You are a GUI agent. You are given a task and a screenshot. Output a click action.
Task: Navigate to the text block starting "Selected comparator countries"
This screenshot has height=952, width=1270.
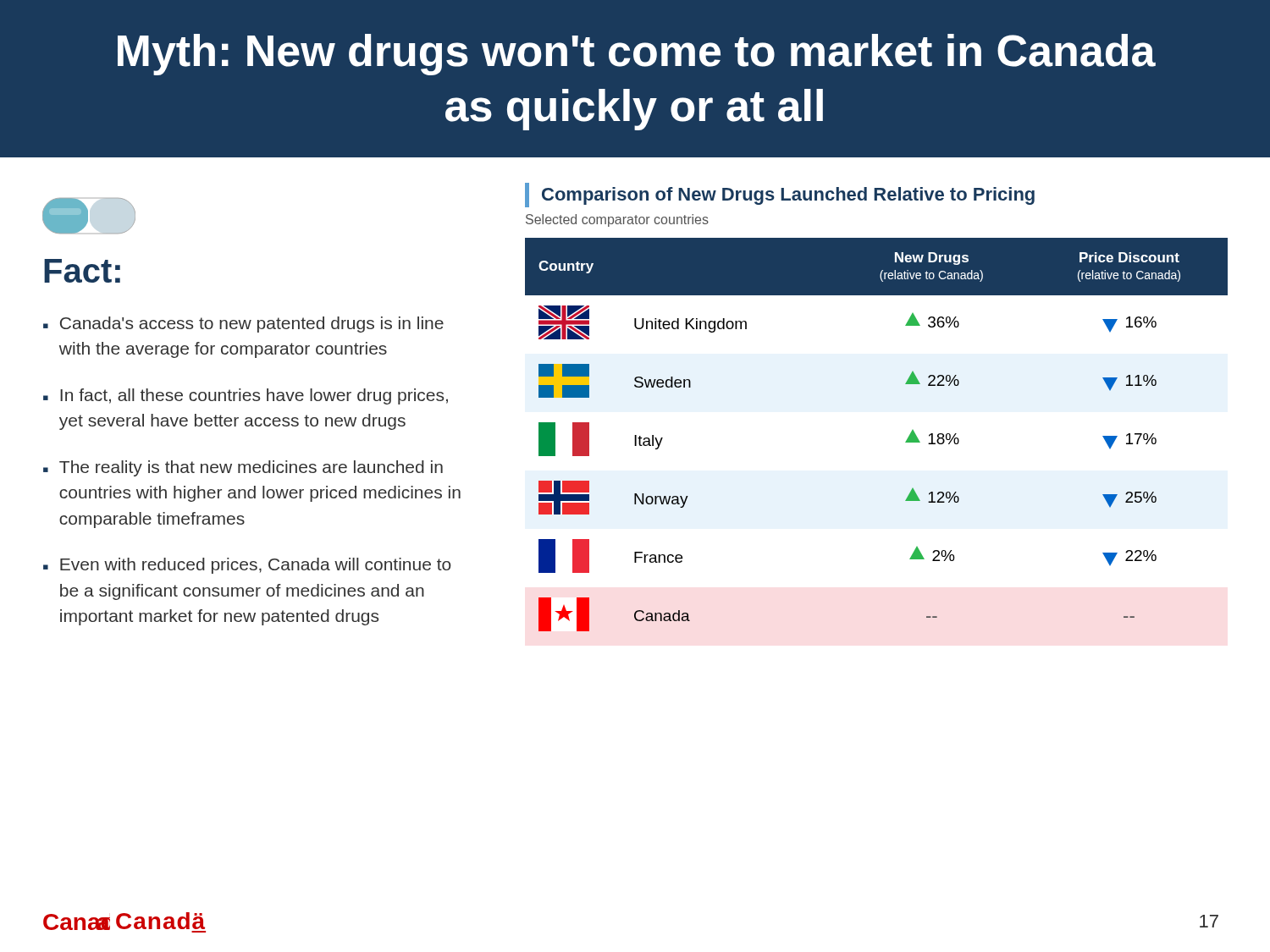pyautogui.click(x=617, y=219)
